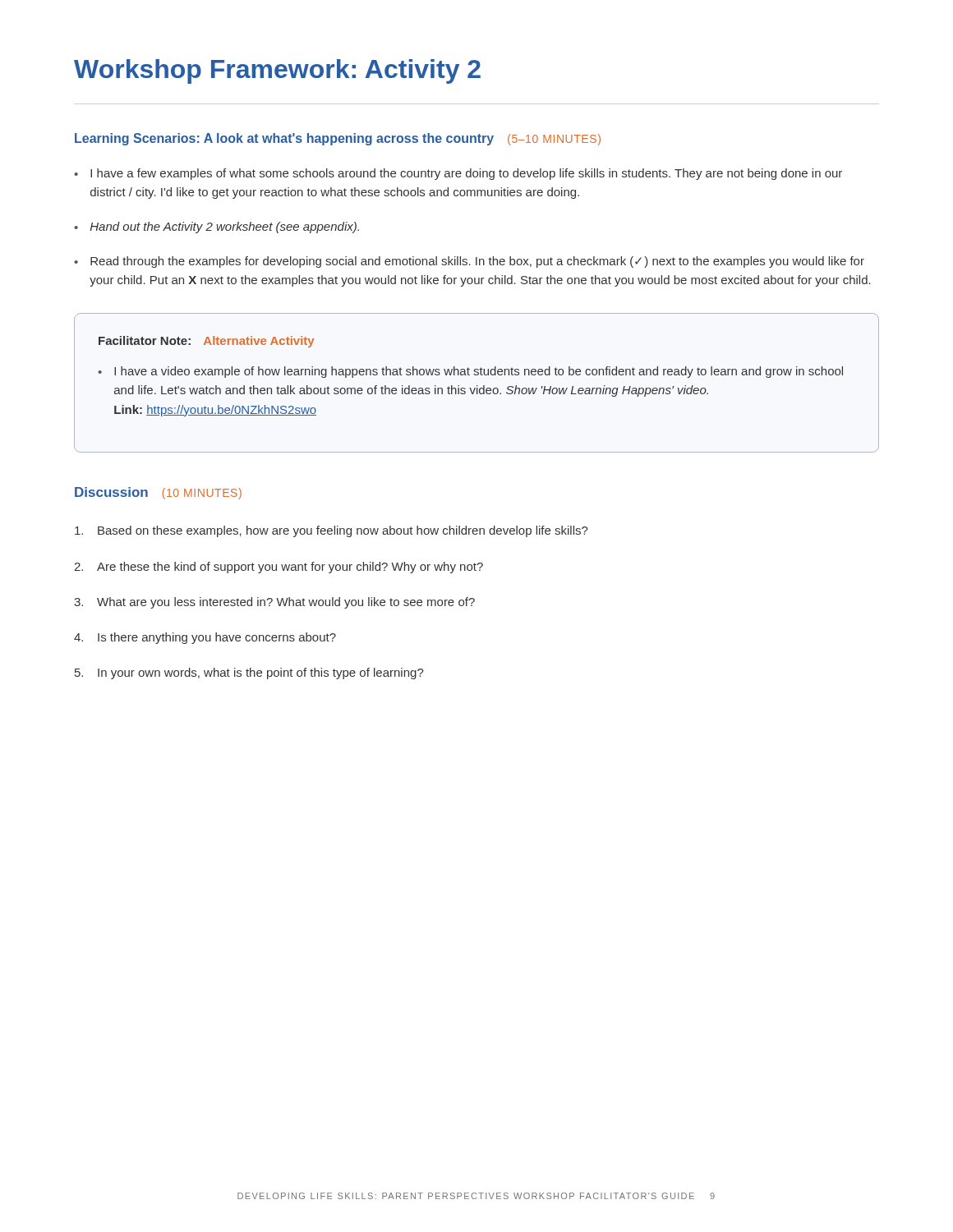Locate the list item that reads "5. In your own words, what"
This screenshot has width=953, height=1232.
pos(249,673)
